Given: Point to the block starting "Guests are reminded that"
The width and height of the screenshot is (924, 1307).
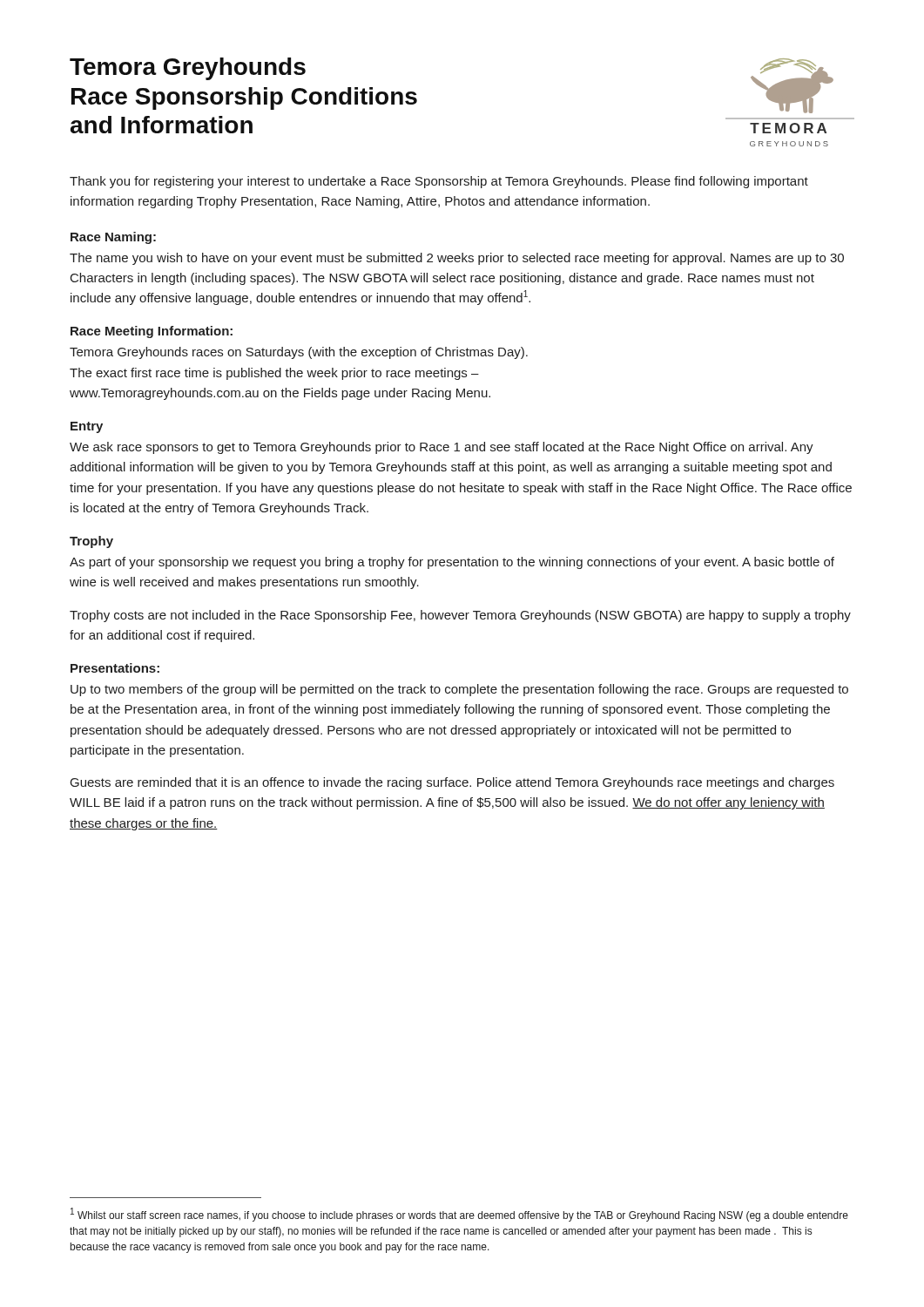Looking at the screenshot, I should coord(452,802).
